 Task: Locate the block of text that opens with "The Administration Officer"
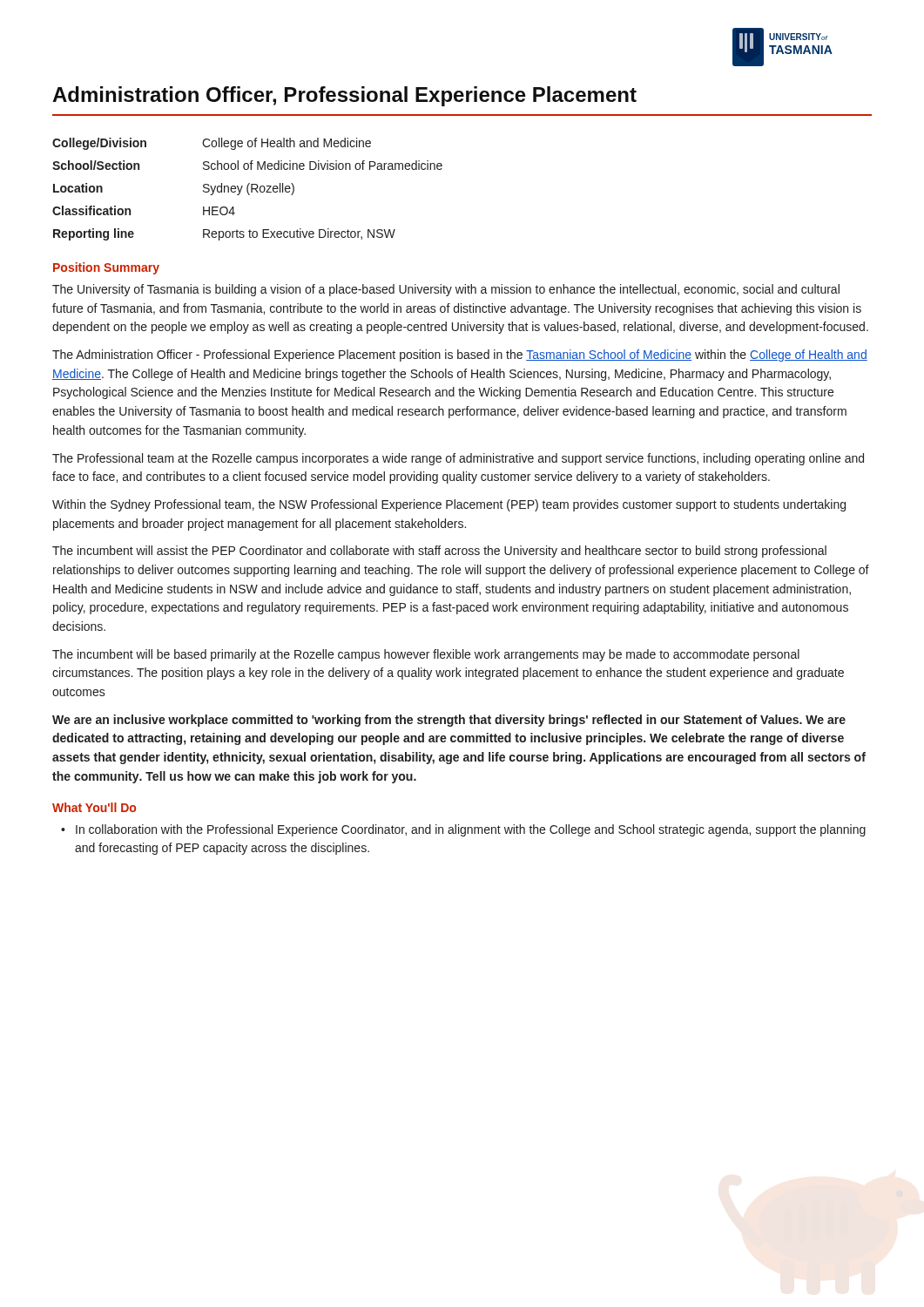tap(460, 392)
